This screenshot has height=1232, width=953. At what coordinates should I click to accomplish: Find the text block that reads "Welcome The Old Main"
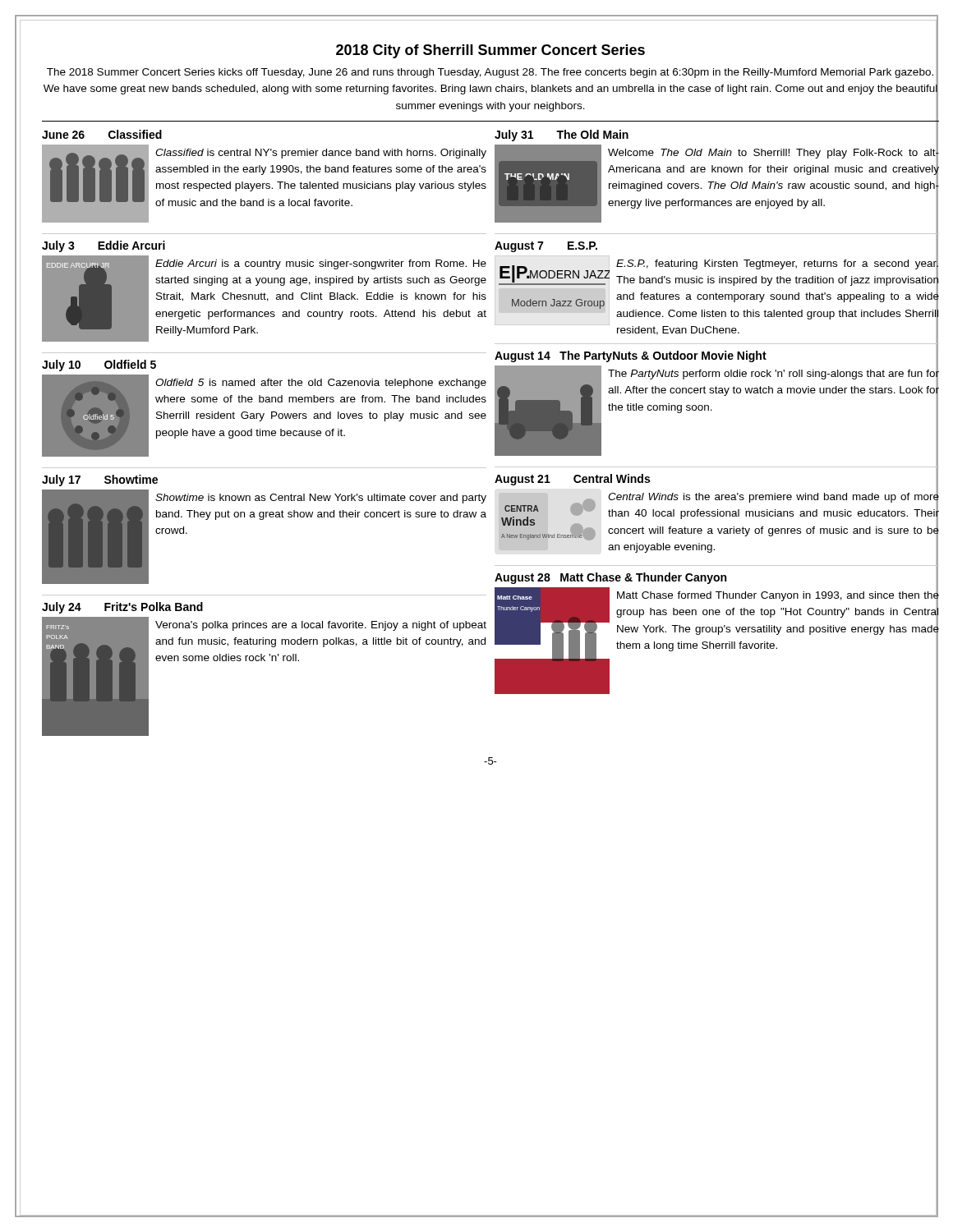(x=773, y=177)
